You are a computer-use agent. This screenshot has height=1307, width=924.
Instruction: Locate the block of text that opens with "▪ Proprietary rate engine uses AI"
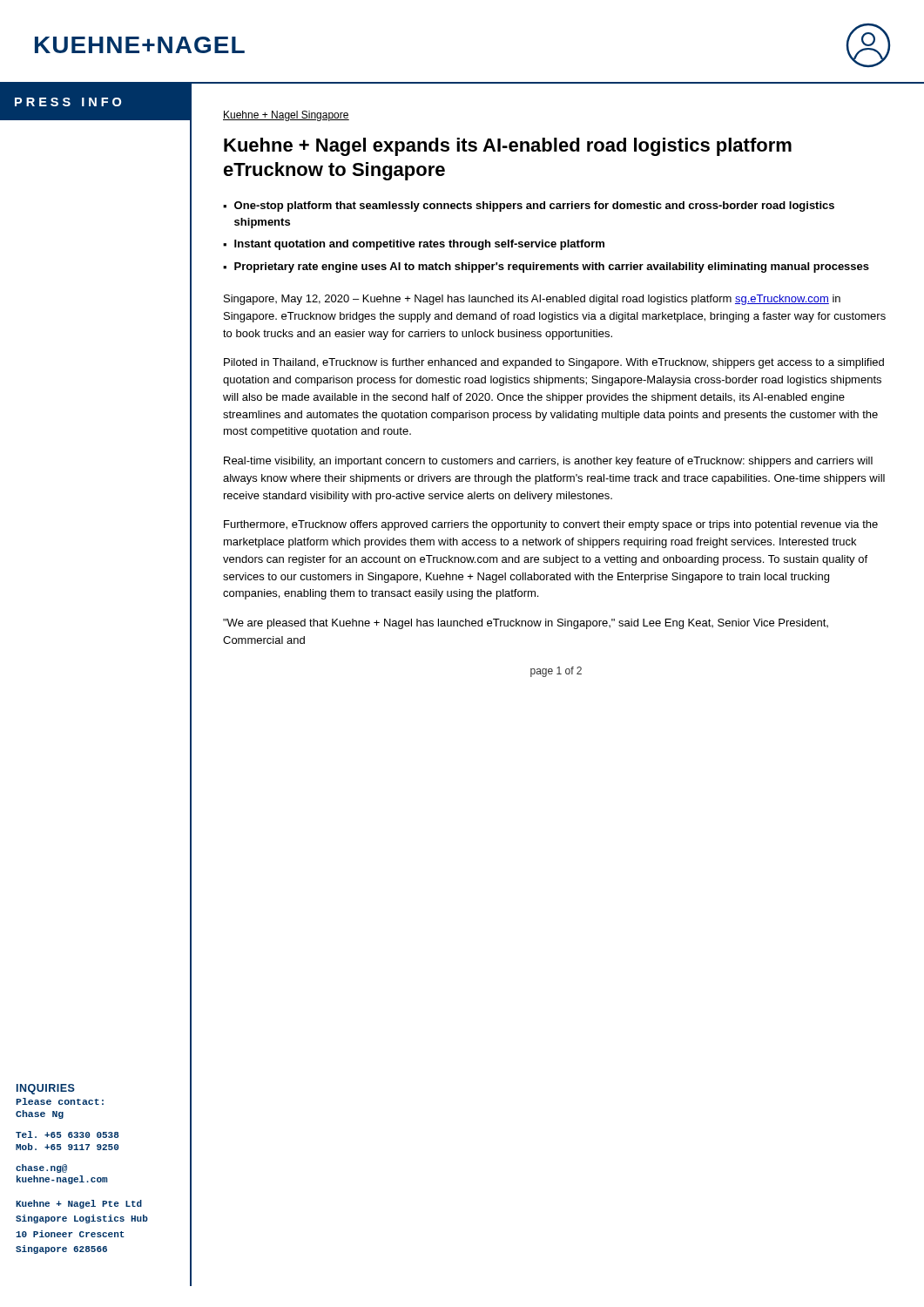click(x=546, y=267)
